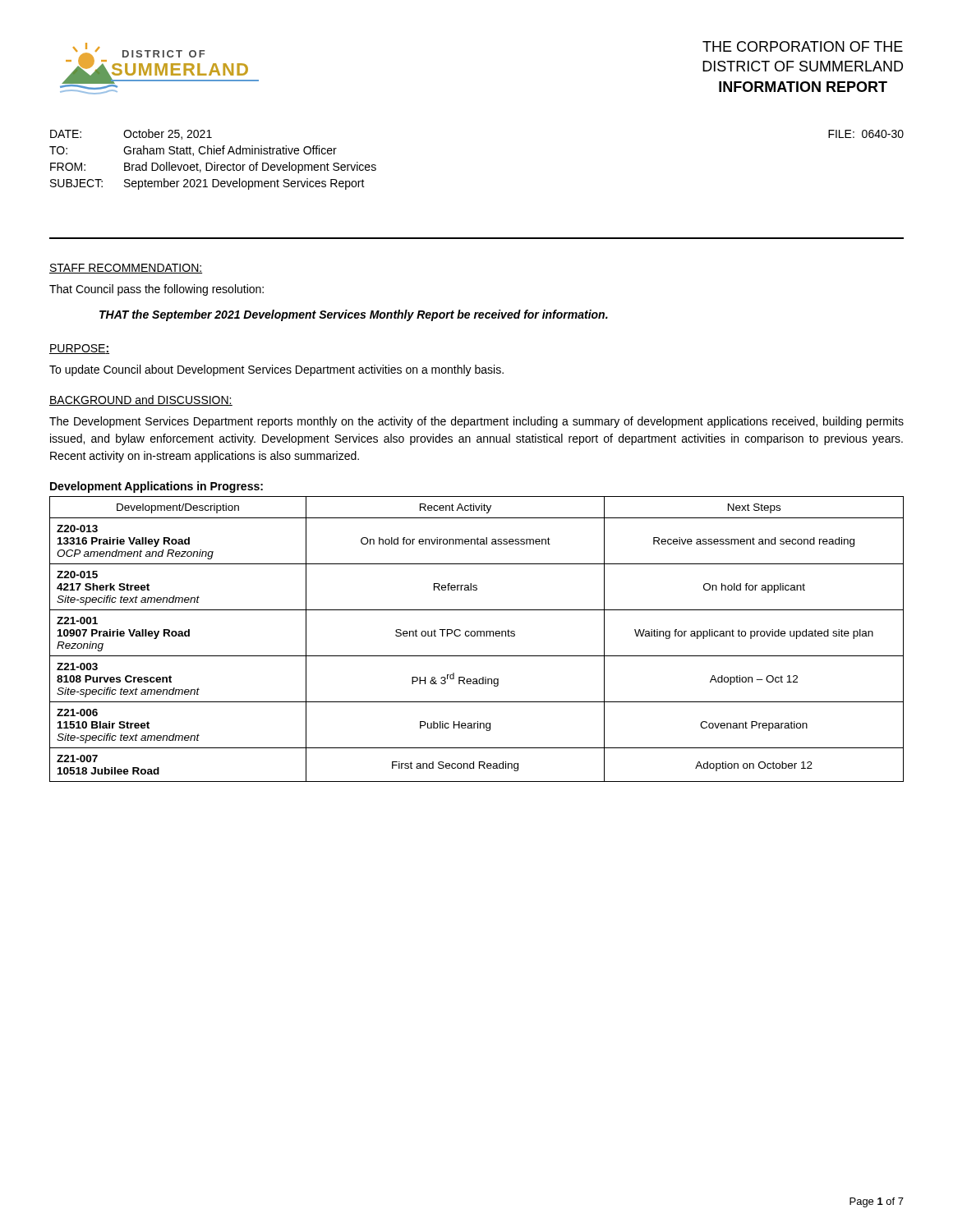Find "BACKGROUND and DISCUSSION:" on this page

click(141, 400)
